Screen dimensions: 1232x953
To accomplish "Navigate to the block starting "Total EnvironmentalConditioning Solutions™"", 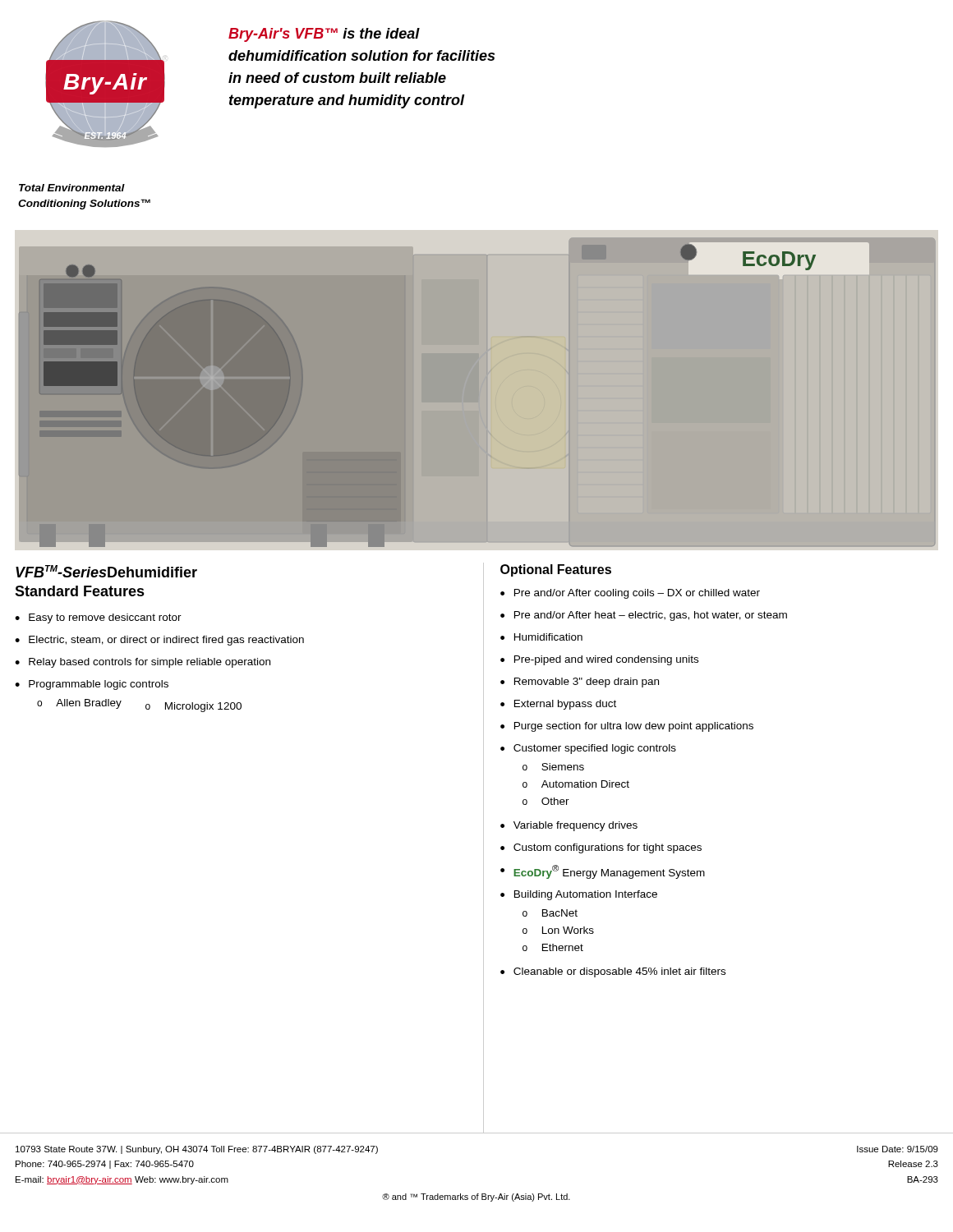I will point(85,195).
